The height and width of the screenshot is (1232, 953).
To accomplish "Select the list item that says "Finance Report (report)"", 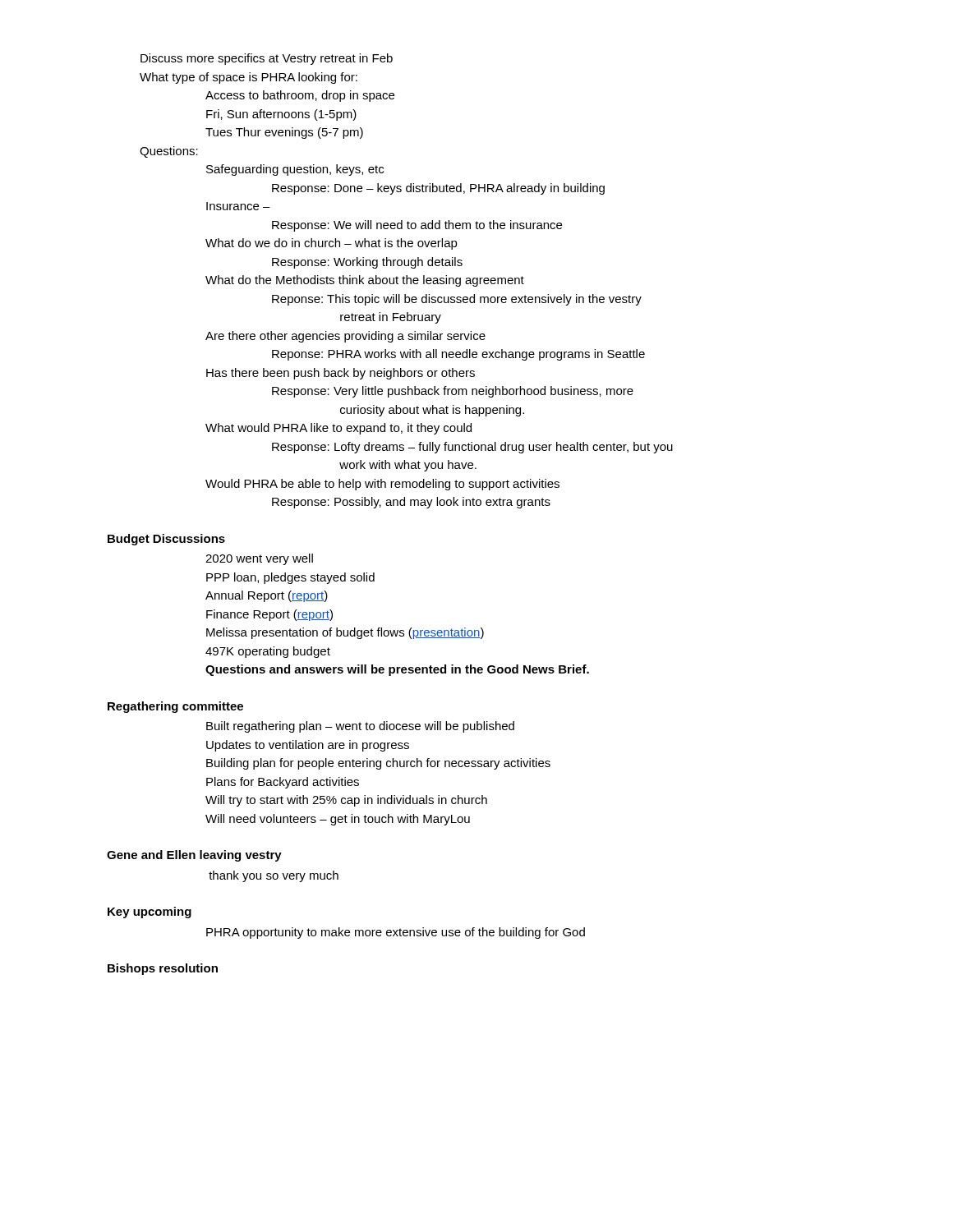I will tap(269, 614).
